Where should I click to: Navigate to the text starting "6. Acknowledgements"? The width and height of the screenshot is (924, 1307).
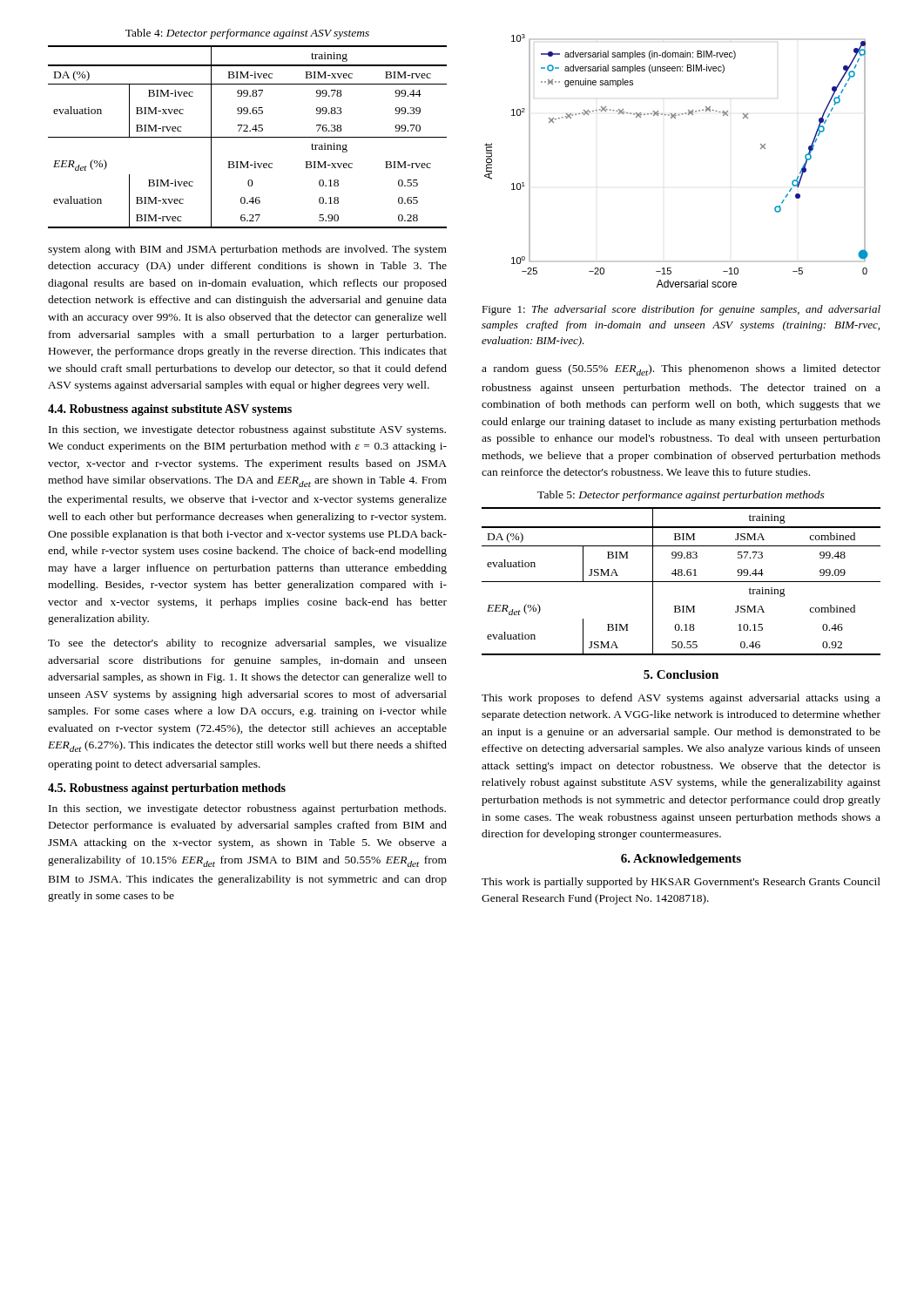point(681,858)
